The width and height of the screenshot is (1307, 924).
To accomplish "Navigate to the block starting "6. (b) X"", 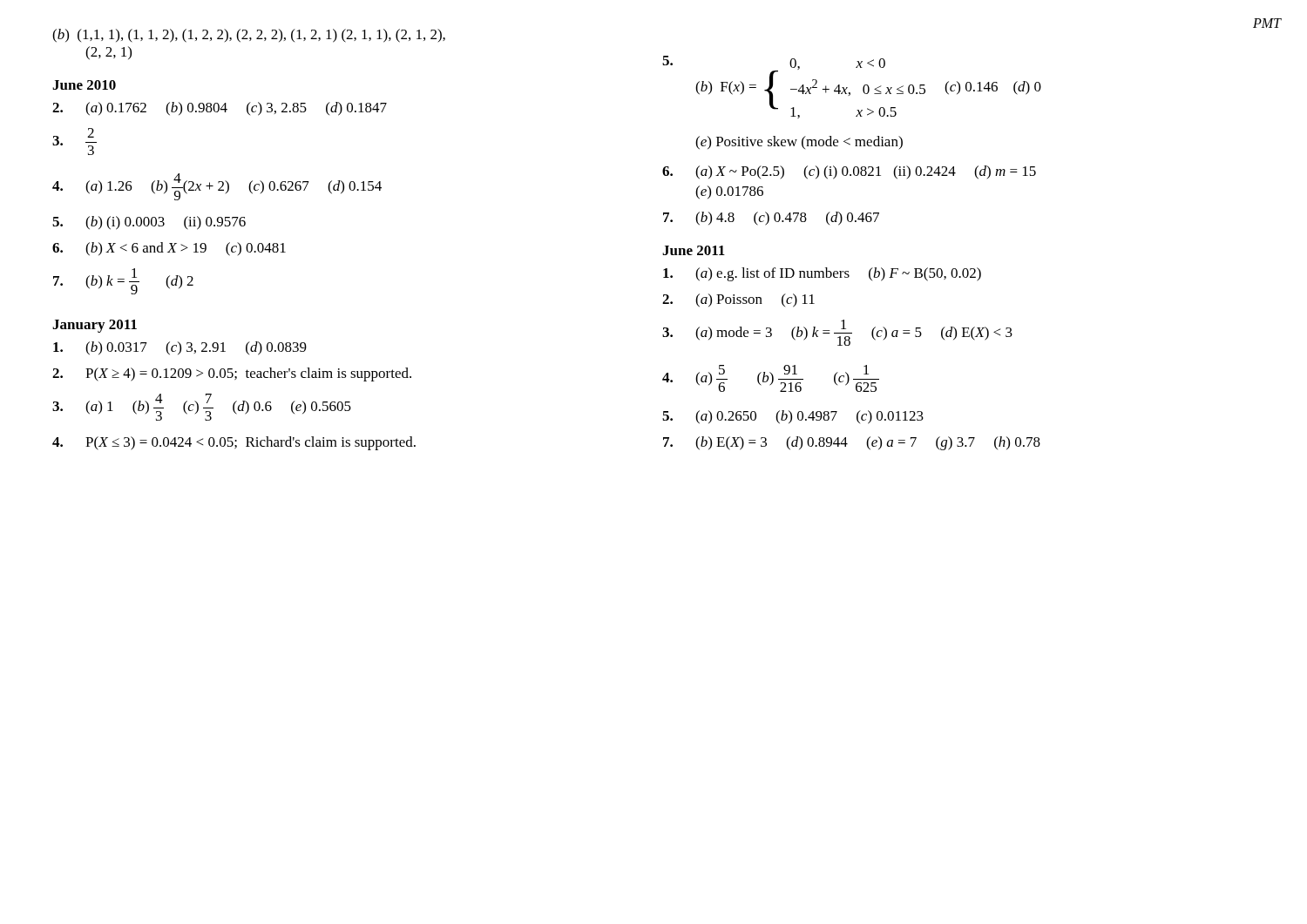I will click(169, 249).
